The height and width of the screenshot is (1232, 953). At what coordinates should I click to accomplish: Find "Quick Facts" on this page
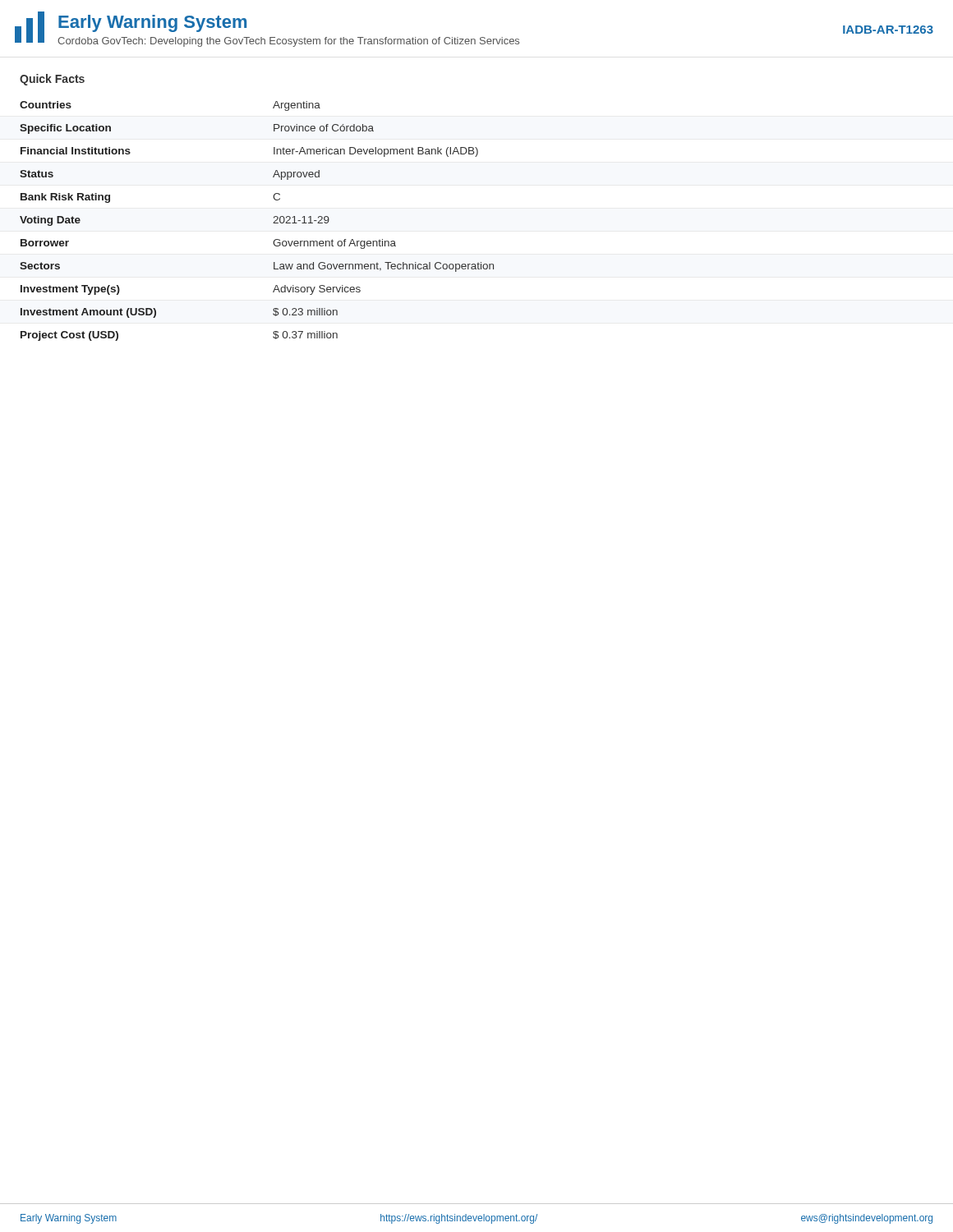pos(52,79)
